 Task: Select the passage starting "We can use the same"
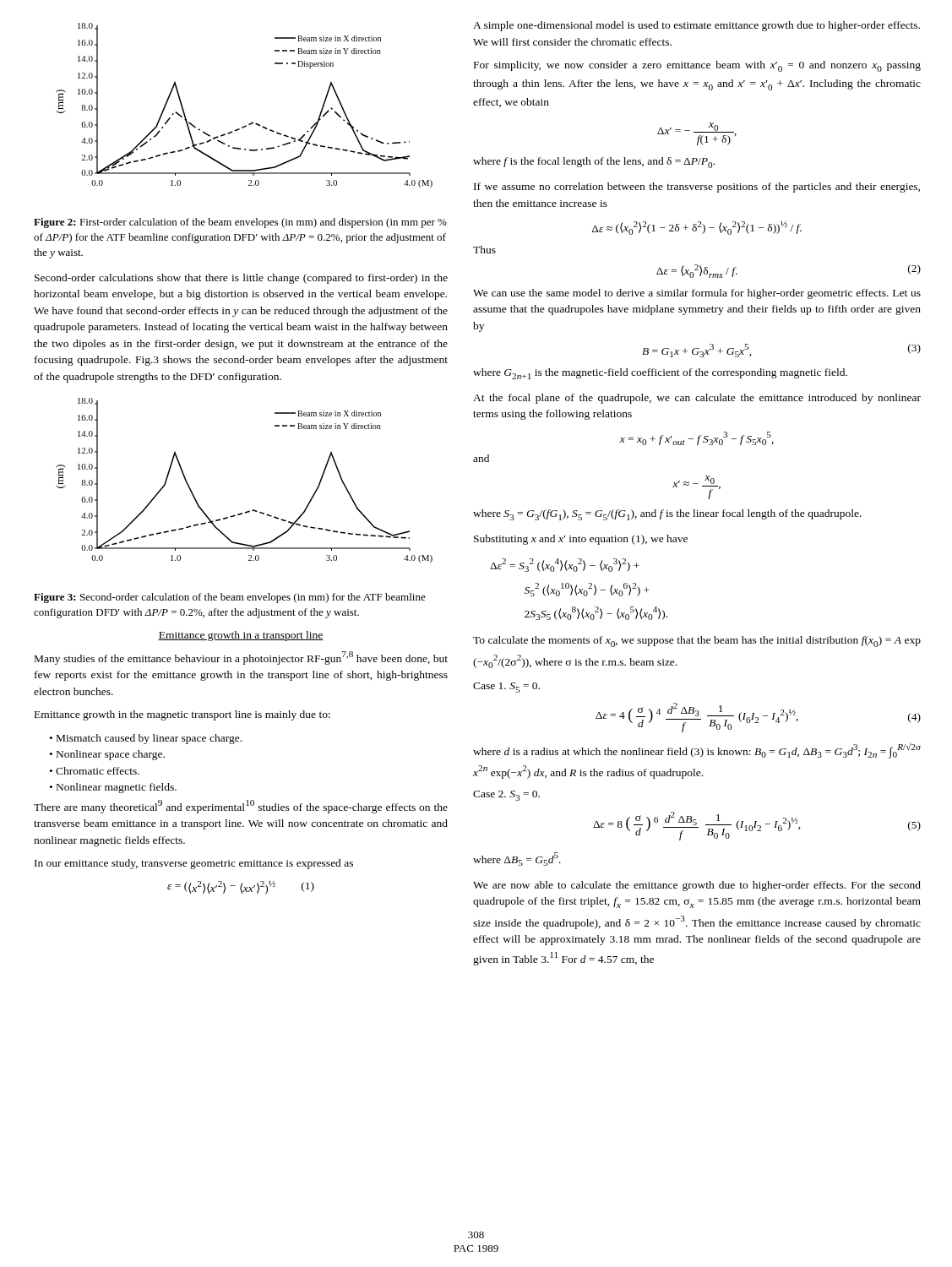697,309
